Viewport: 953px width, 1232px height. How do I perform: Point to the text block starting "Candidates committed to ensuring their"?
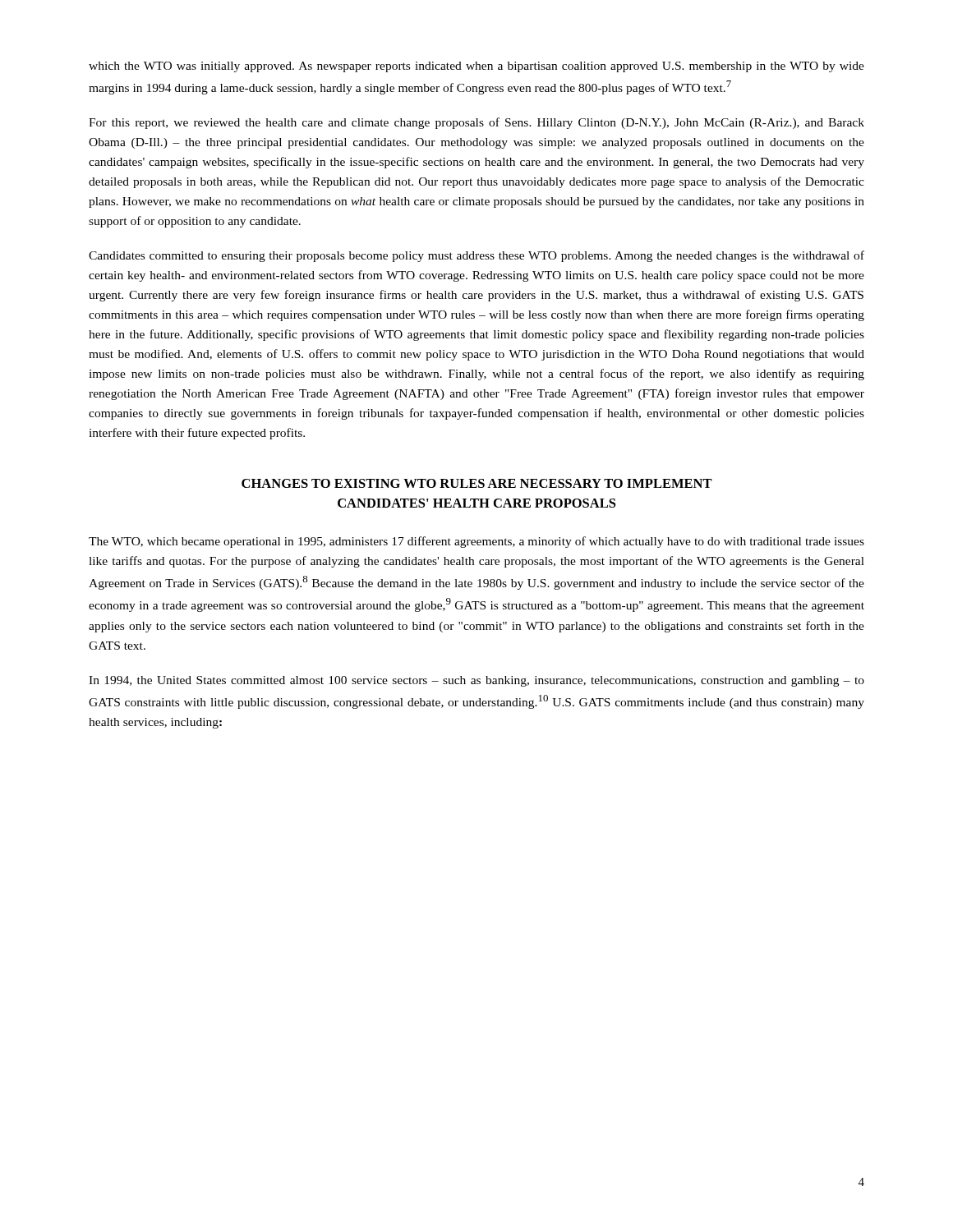(476, 344)
